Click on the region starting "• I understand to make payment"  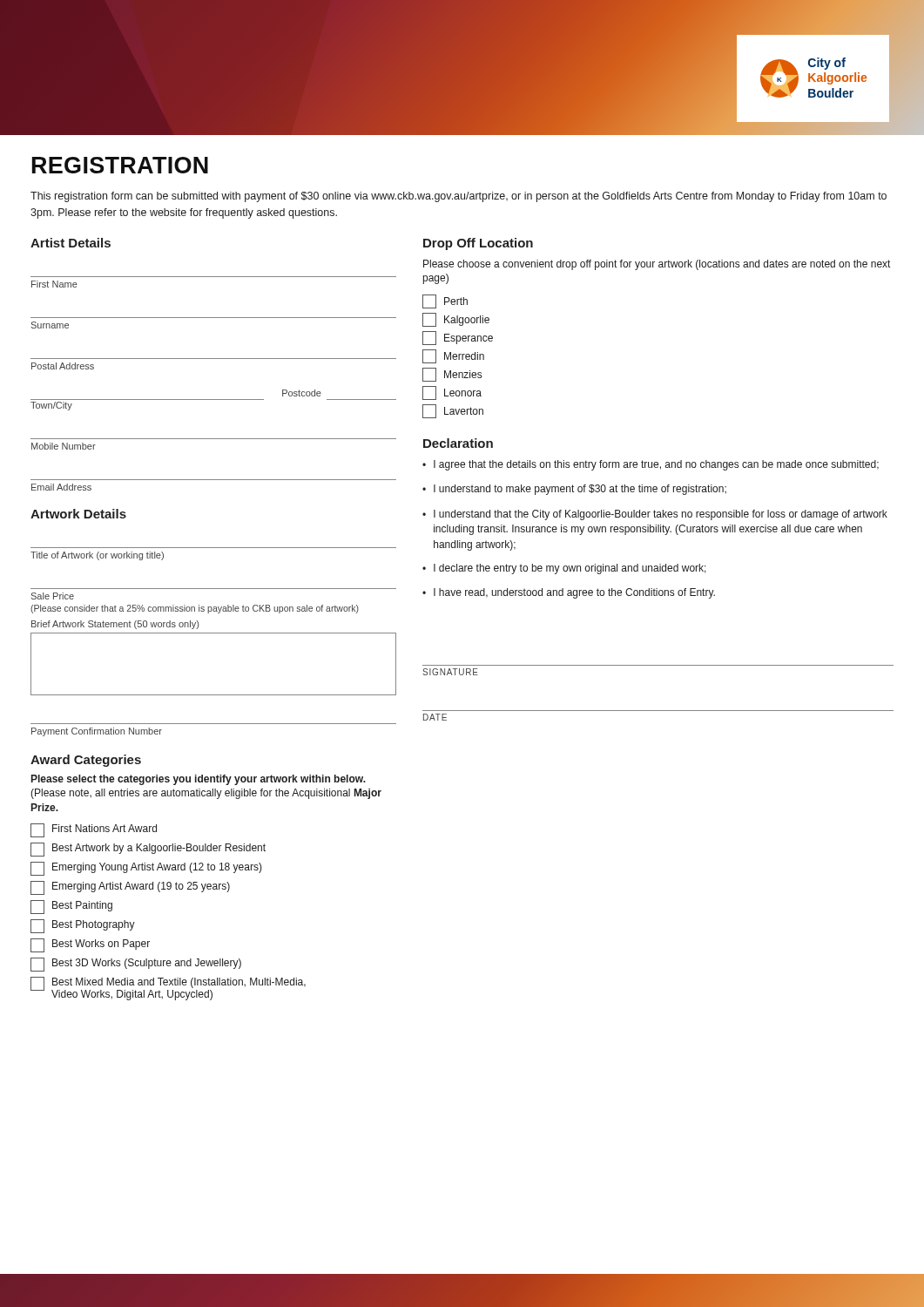click(x=575, y=490)
